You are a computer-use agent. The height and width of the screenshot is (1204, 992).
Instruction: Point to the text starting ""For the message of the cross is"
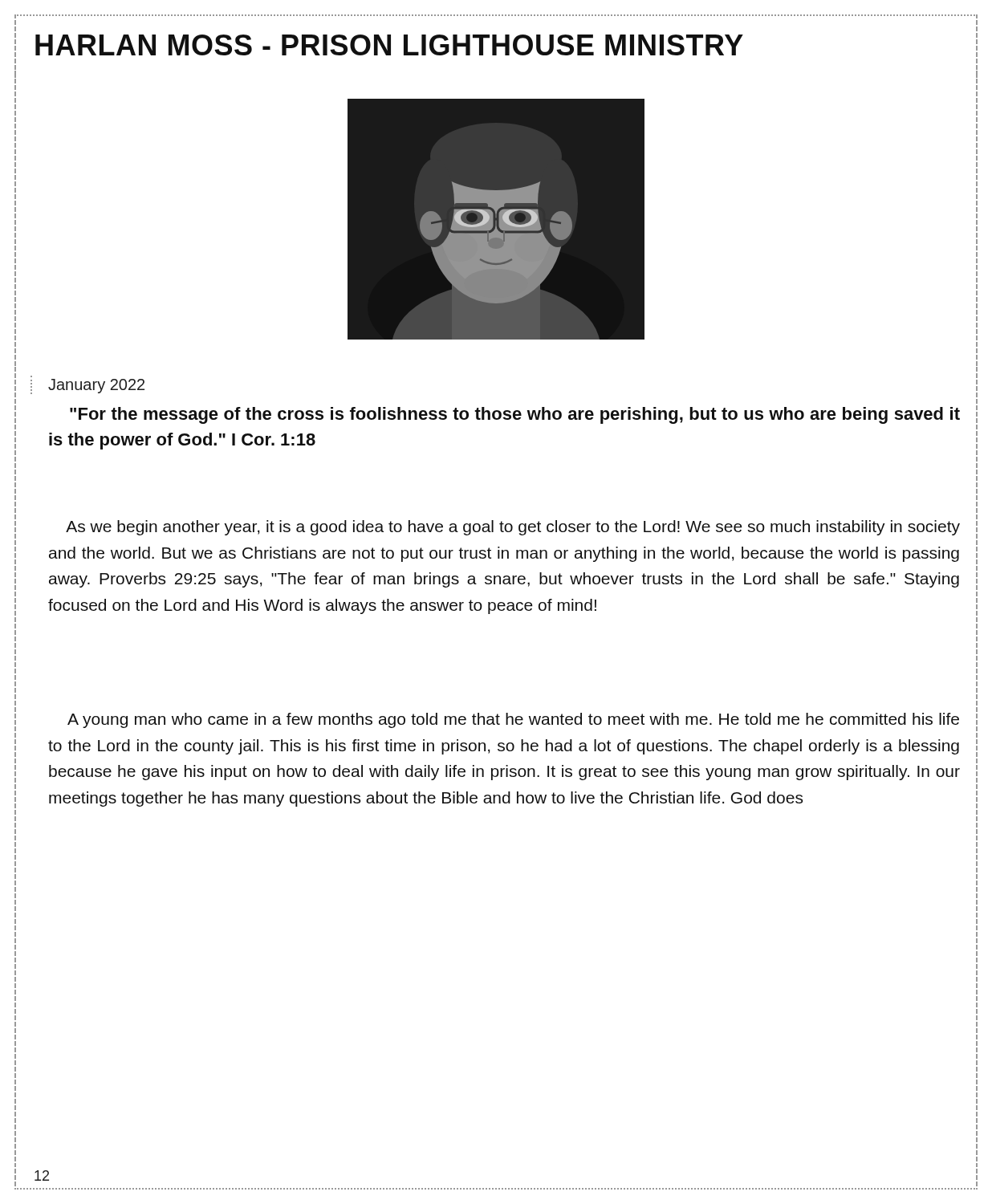(504, 427)
